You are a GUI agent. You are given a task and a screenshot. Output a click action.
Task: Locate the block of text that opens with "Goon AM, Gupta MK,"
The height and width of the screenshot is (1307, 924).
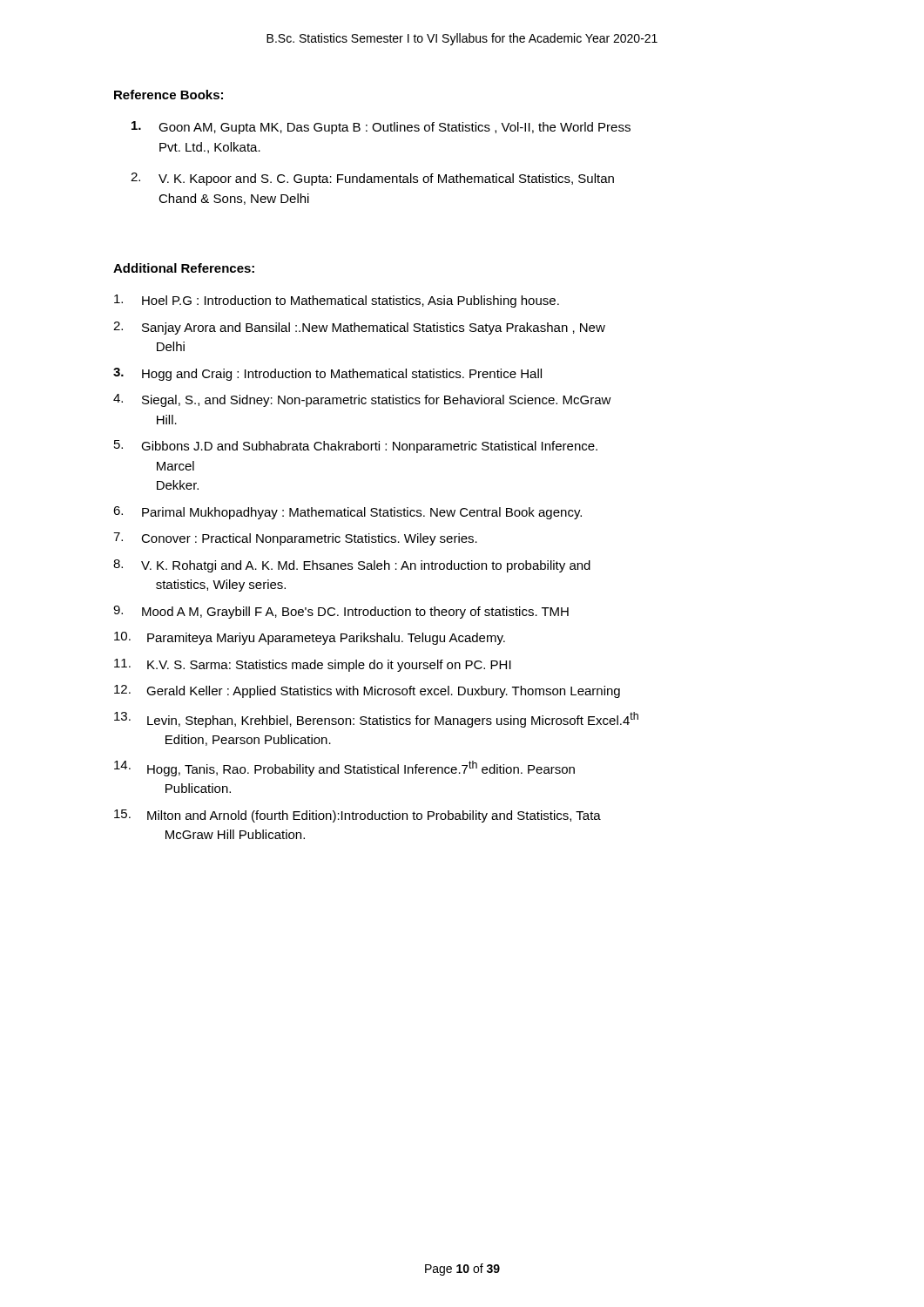(381, 137)
